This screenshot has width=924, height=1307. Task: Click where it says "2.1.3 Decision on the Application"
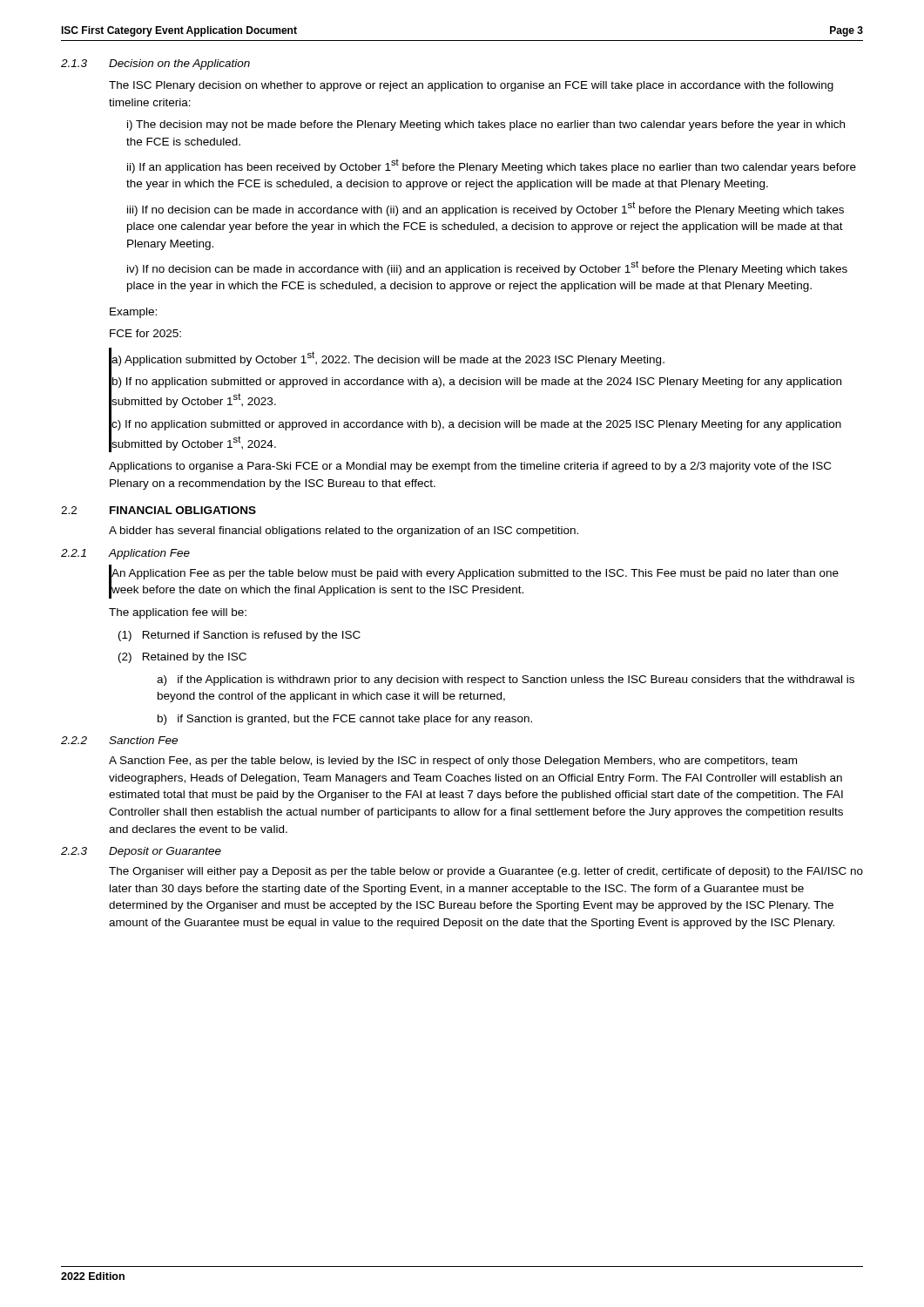[x=156, y=63]
